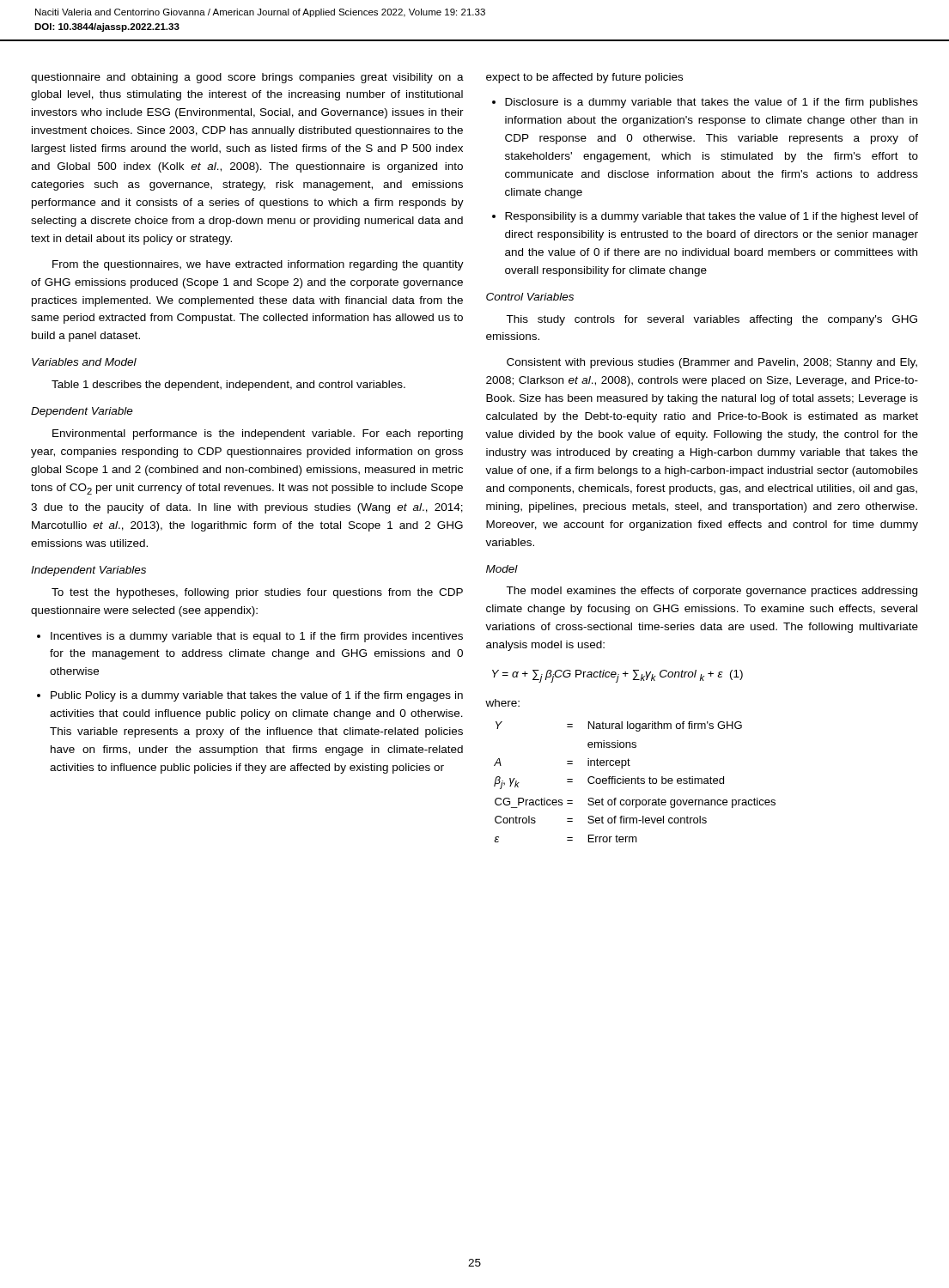Locate the text block starting "Variables and Model"
The image size is (949, 1288).
84,362
